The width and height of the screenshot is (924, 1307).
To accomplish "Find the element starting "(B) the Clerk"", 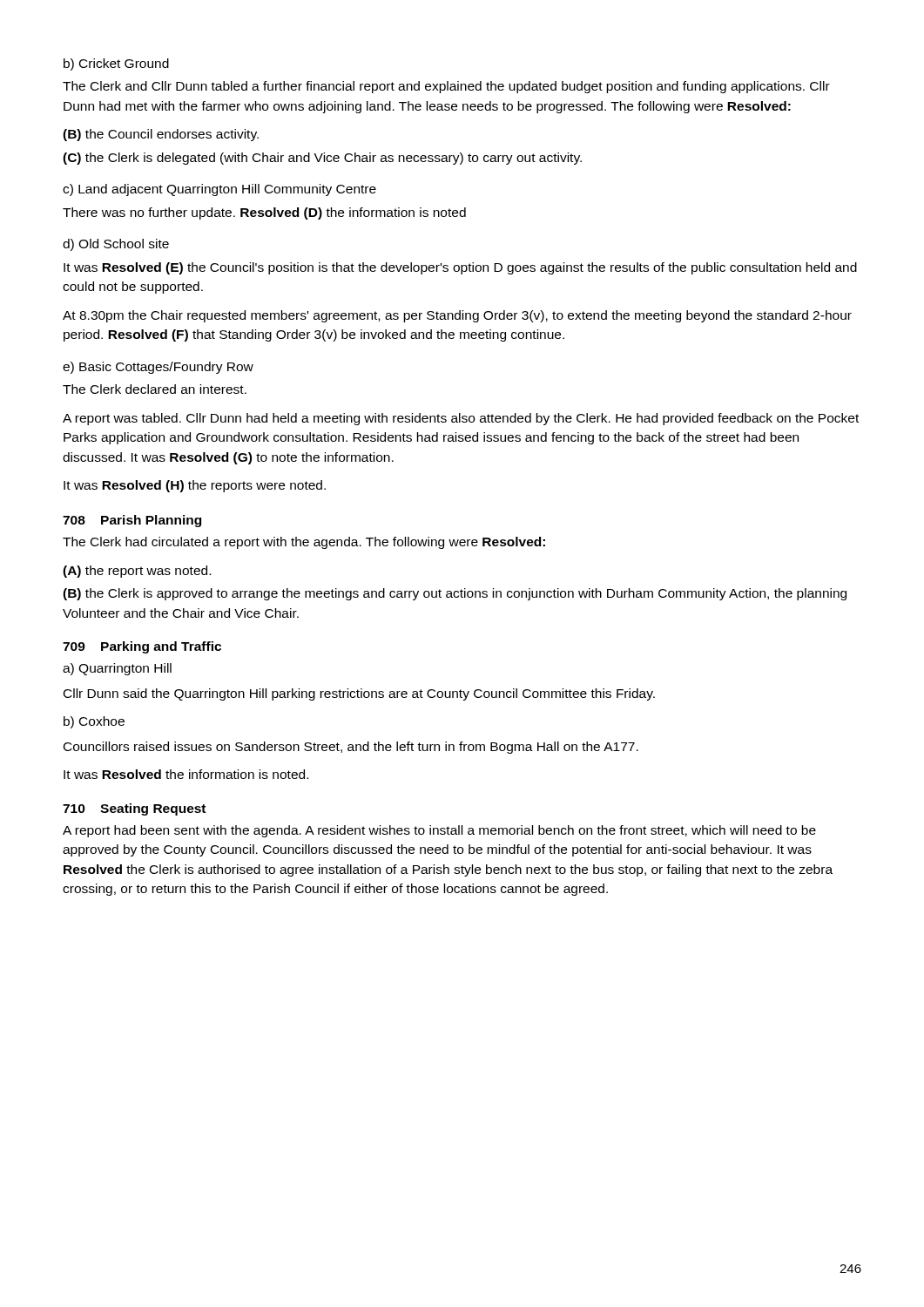I will point(455,603).
